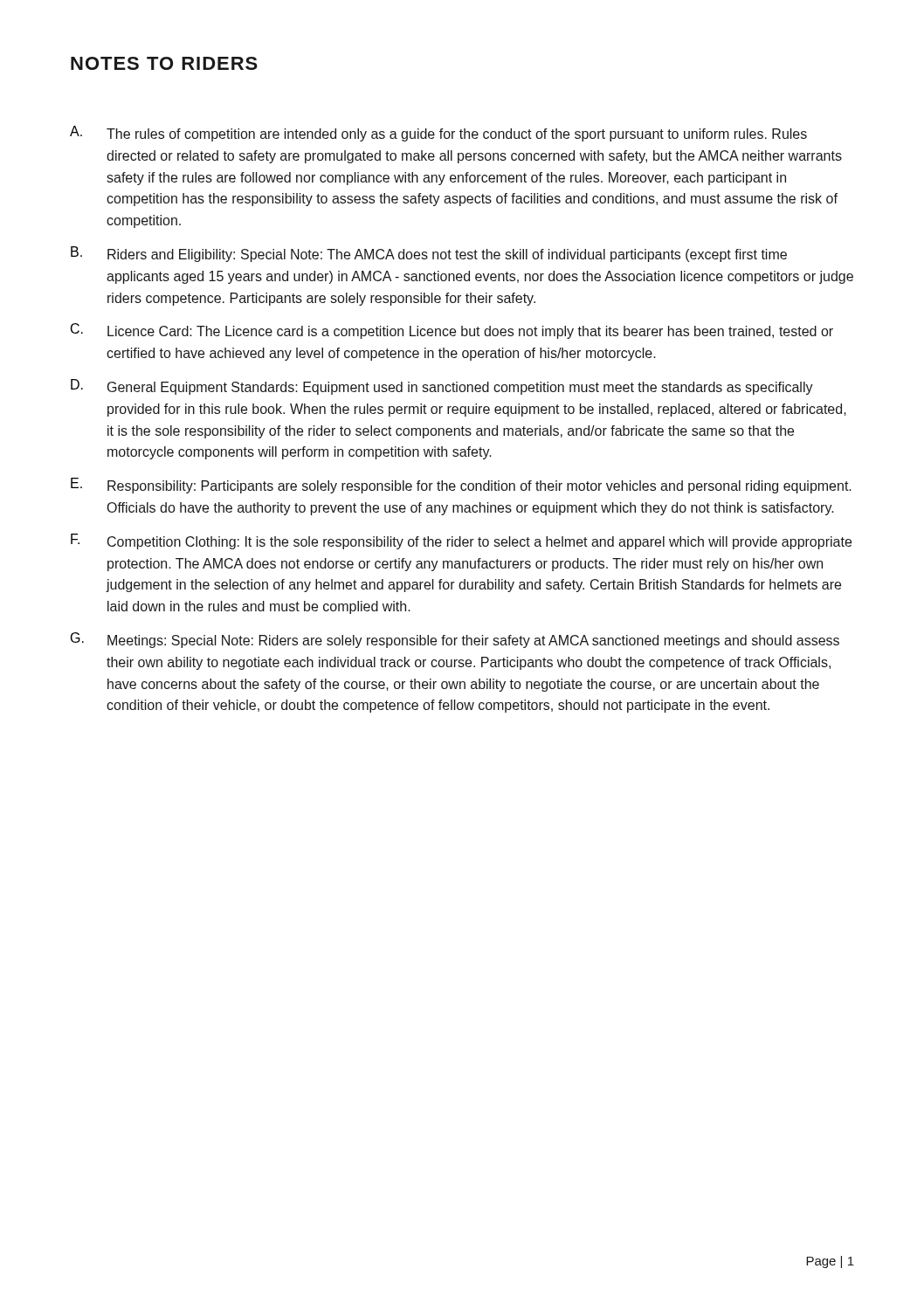Navigate to the text block starting "NOTES TO RIDERS"

[x=164, y=64]
